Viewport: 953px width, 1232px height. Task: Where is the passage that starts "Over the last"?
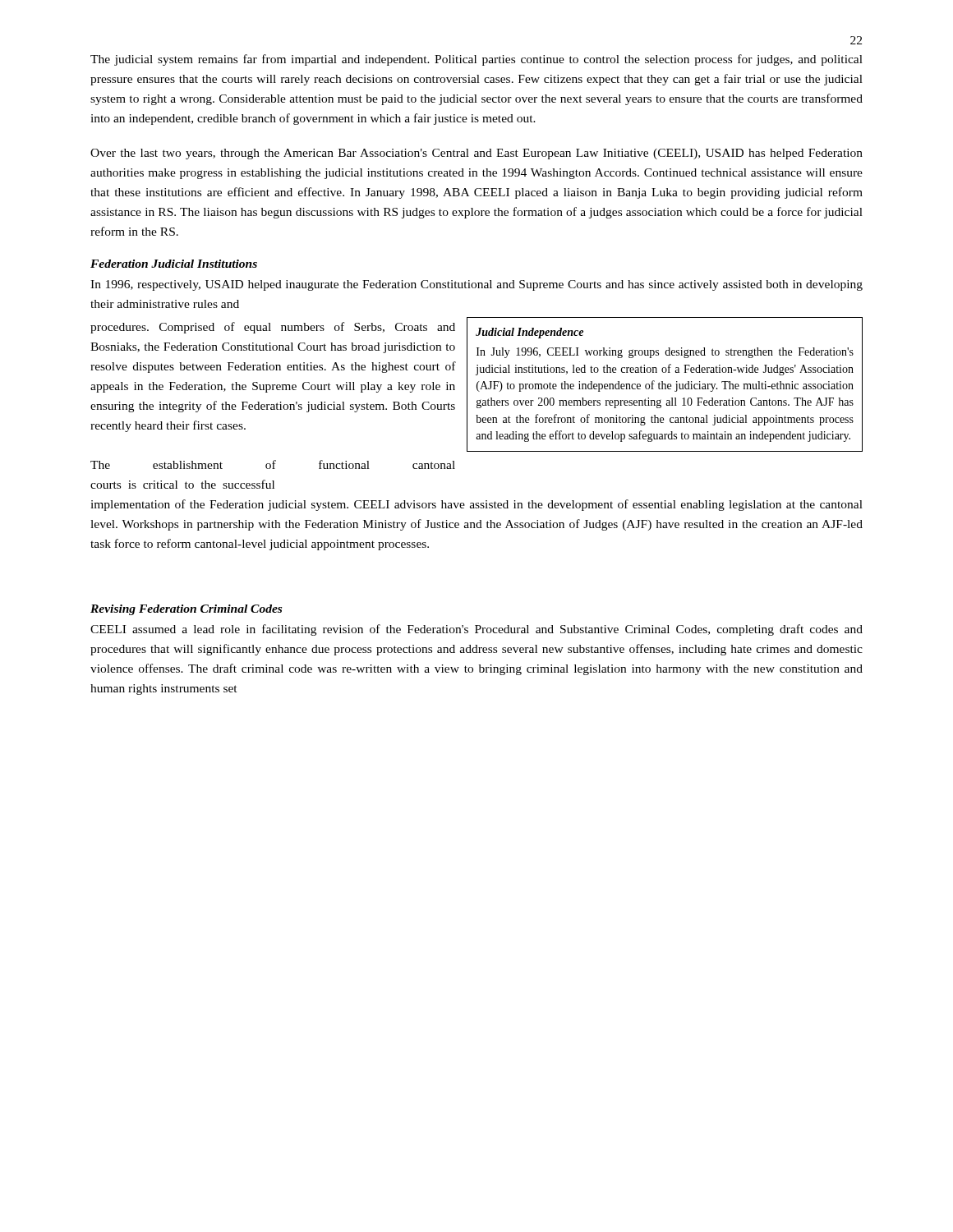coord(476,192)
